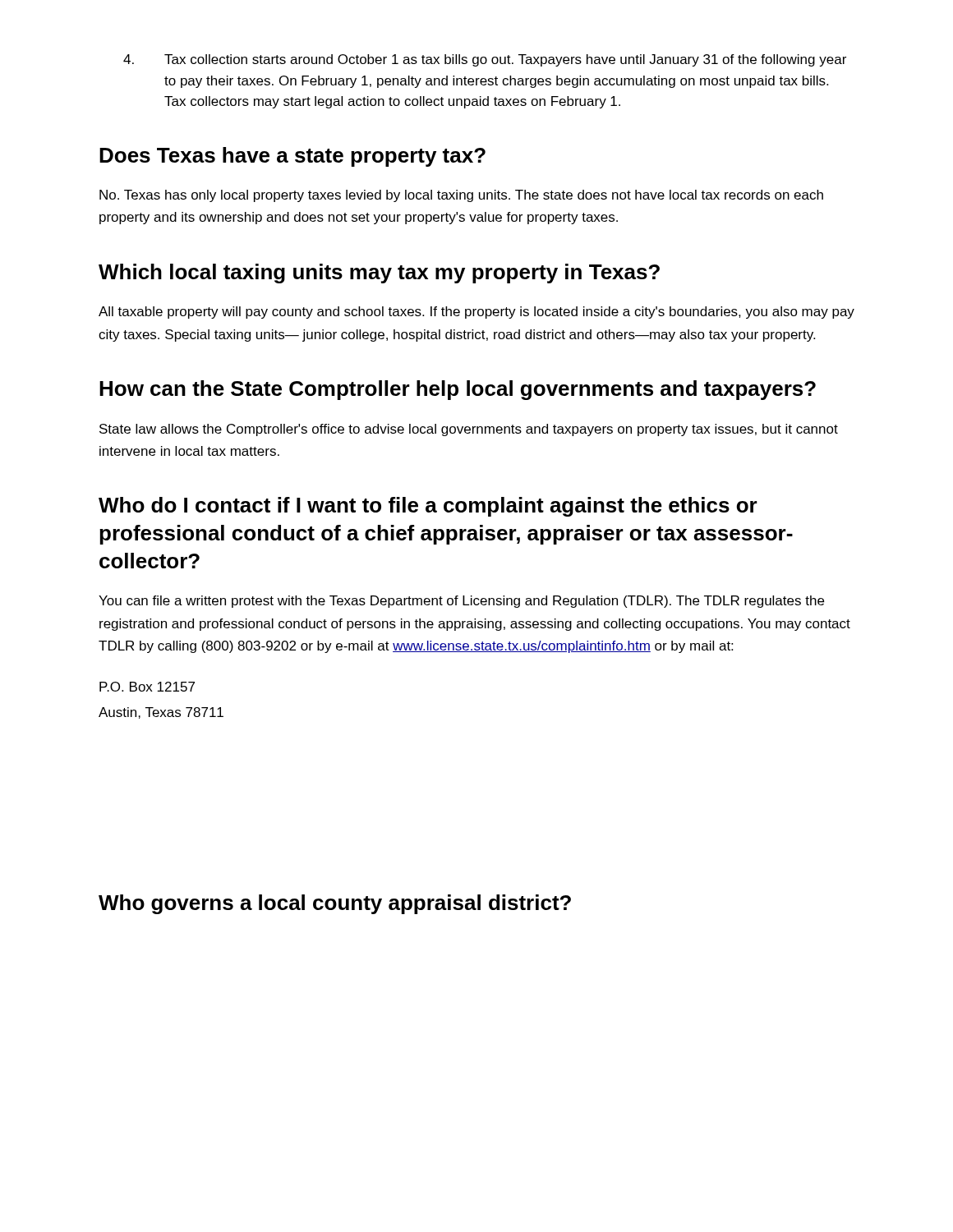Point to the block beginning "4. Tax collection starts"
The width and height of the screenshot is (953, 1232).
pyautogui.click(x=476, y=81)
